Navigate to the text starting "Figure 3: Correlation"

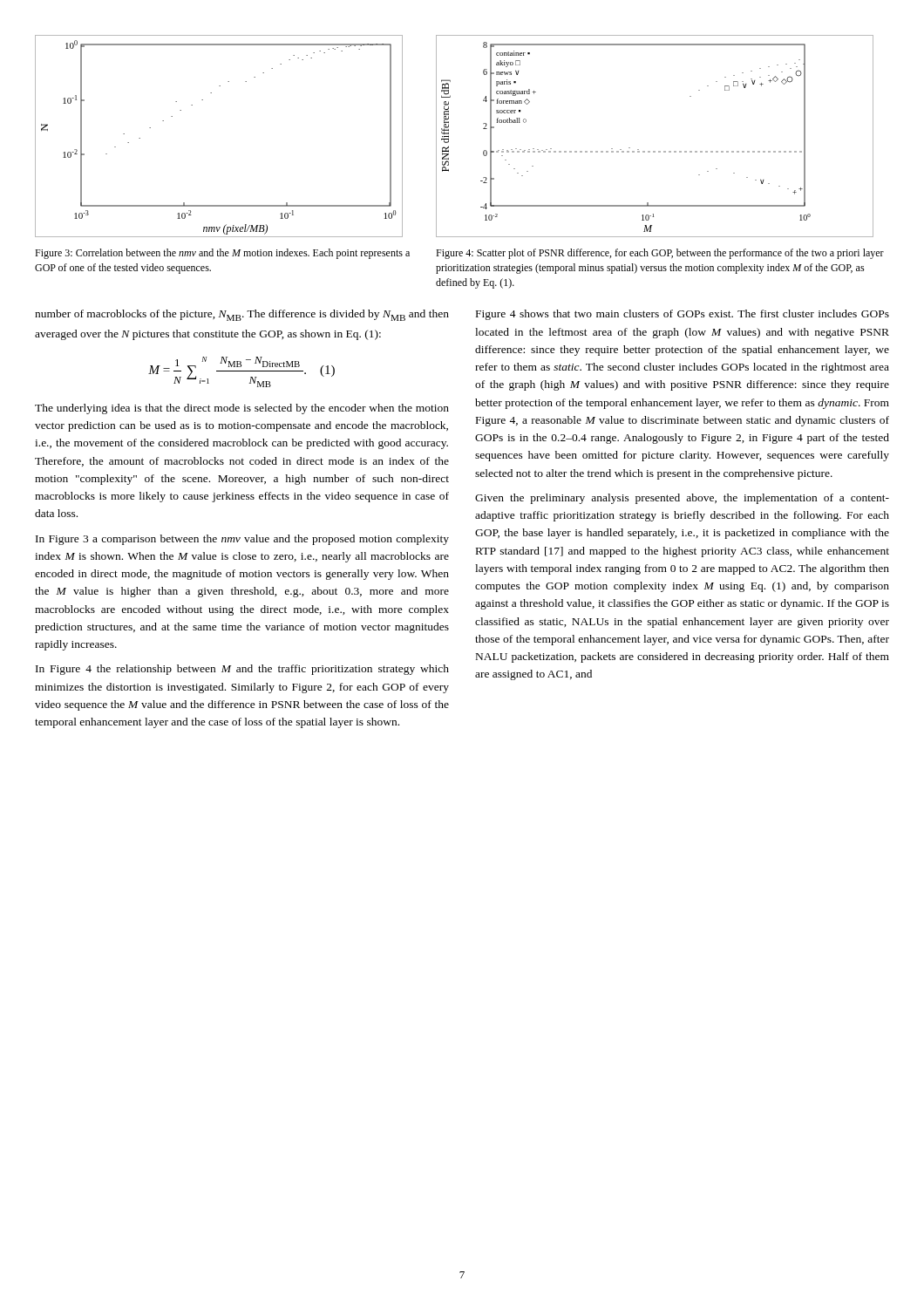pyautogui.click(x=222, y=260)
